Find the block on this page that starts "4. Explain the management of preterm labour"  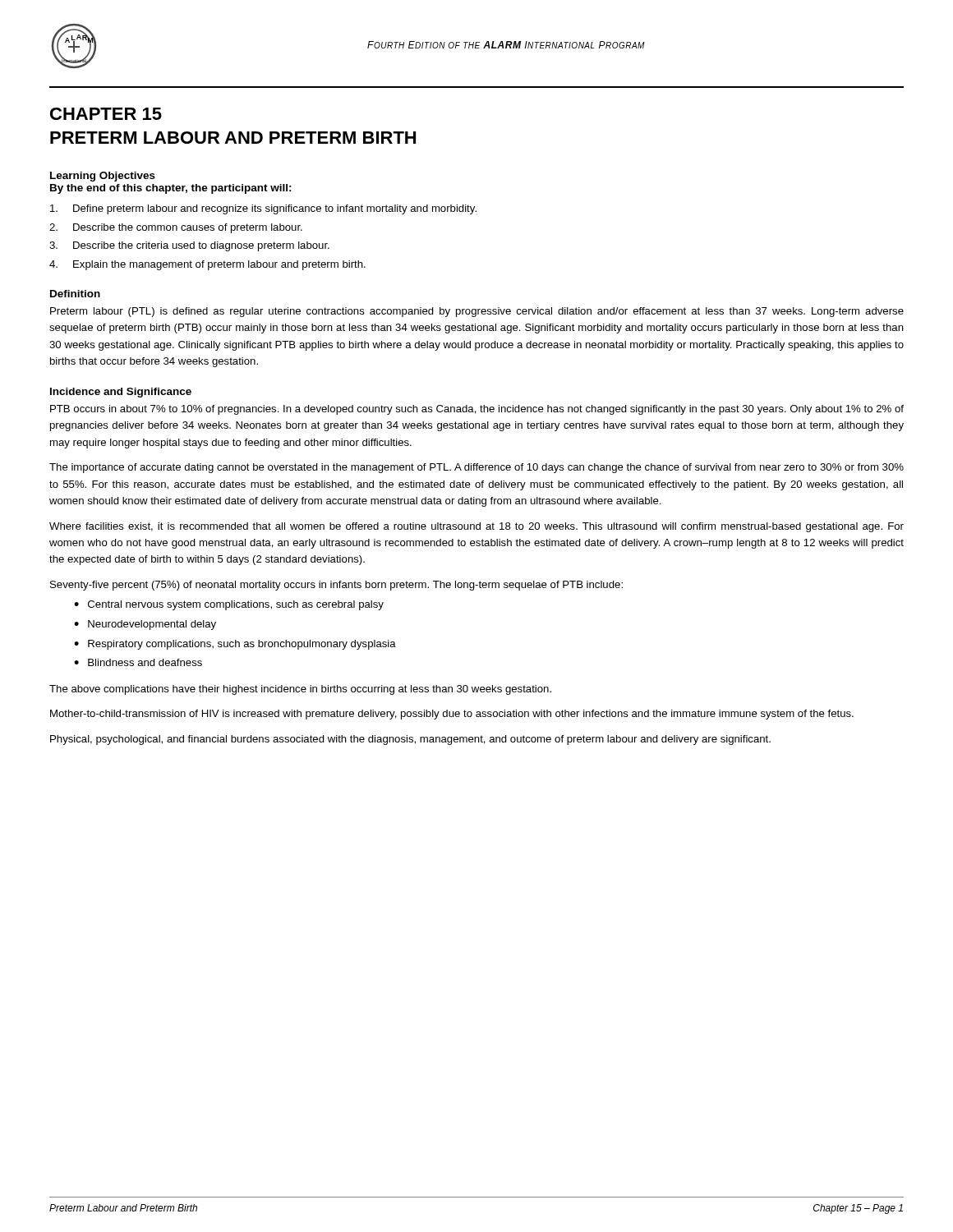point(208,264)
